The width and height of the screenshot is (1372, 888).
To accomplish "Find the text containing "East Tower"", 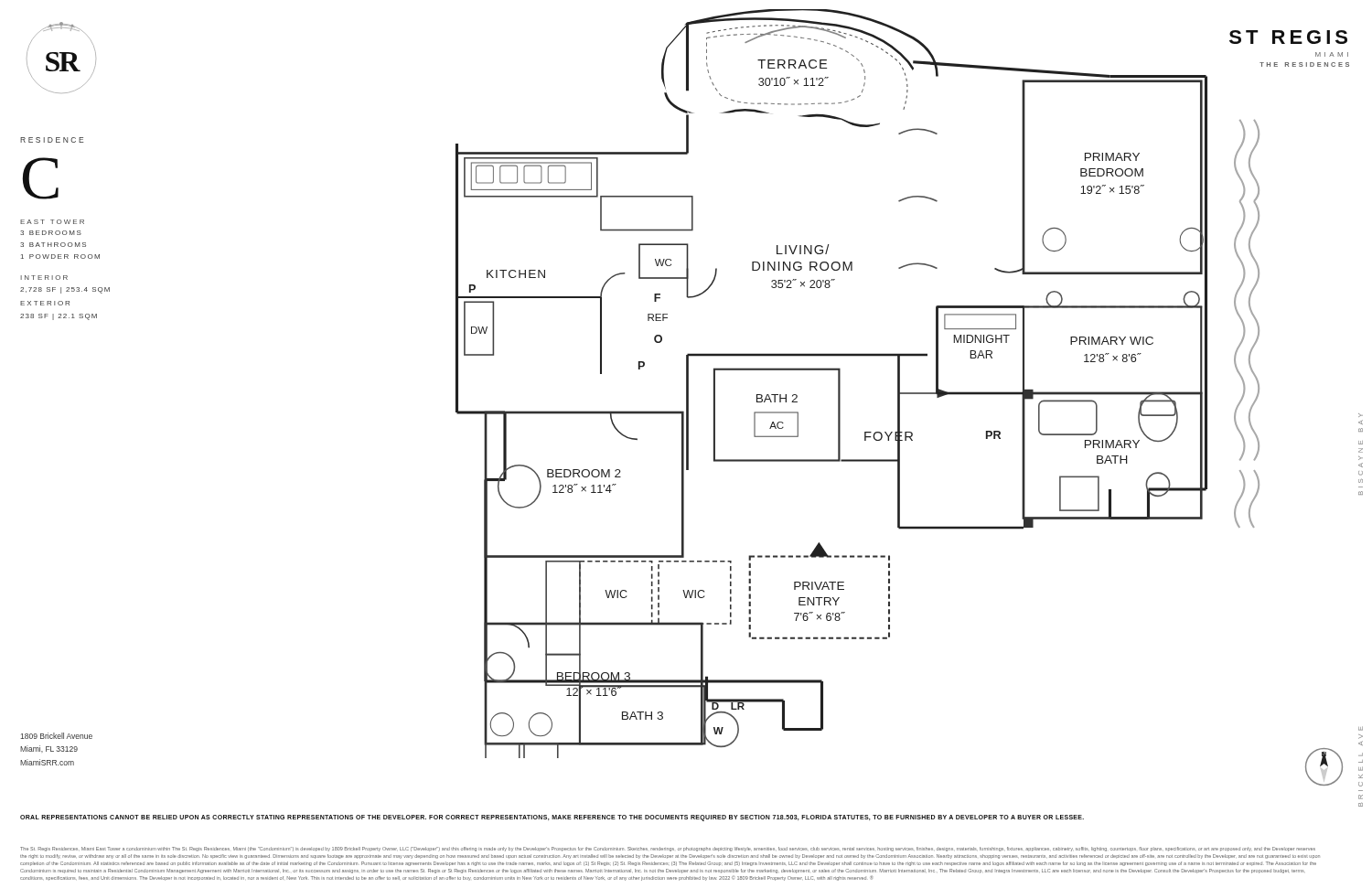I will coord(53,222).
